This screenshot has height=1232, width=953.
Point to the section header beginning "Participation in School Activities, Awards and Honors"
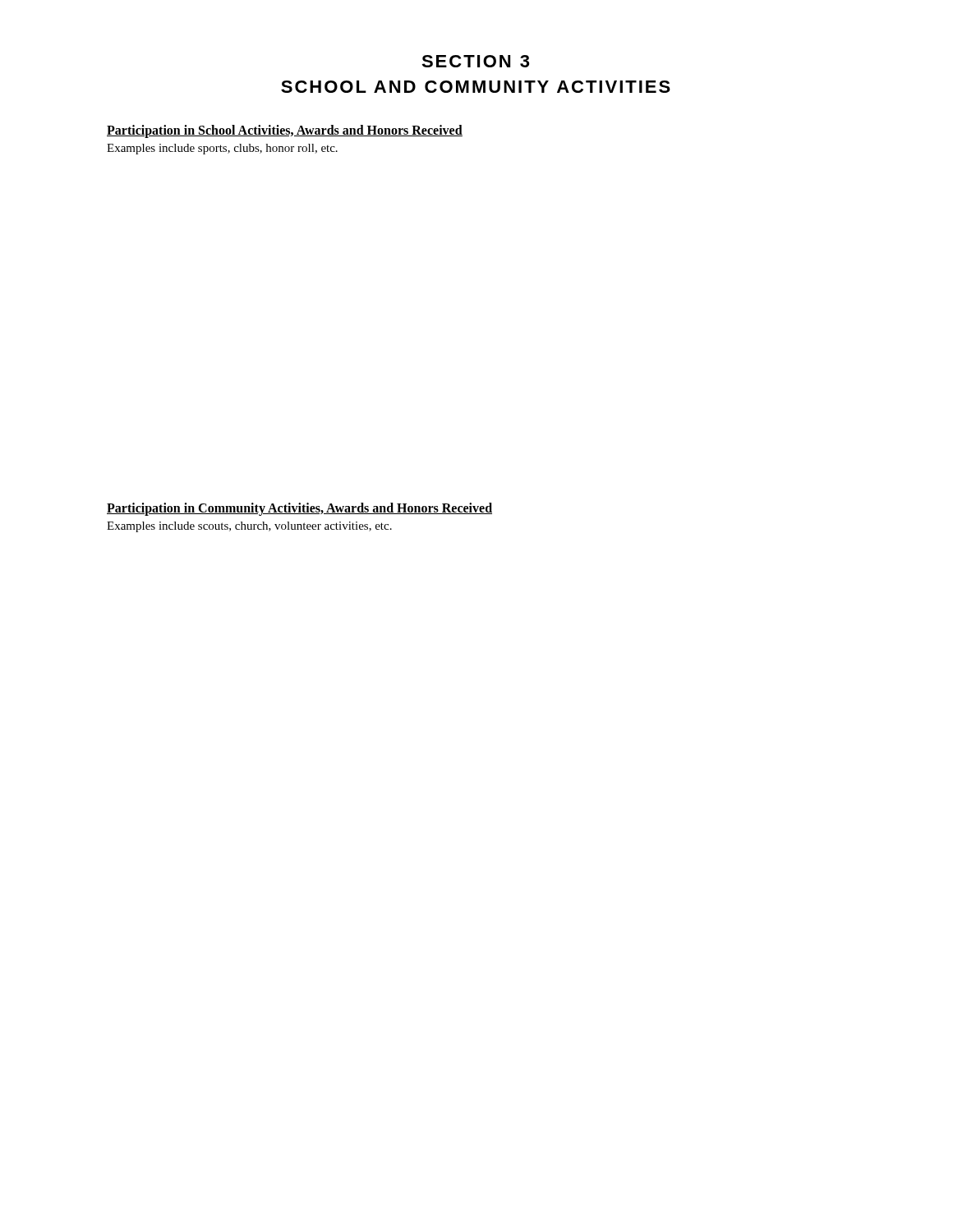[x=285, y=130]
